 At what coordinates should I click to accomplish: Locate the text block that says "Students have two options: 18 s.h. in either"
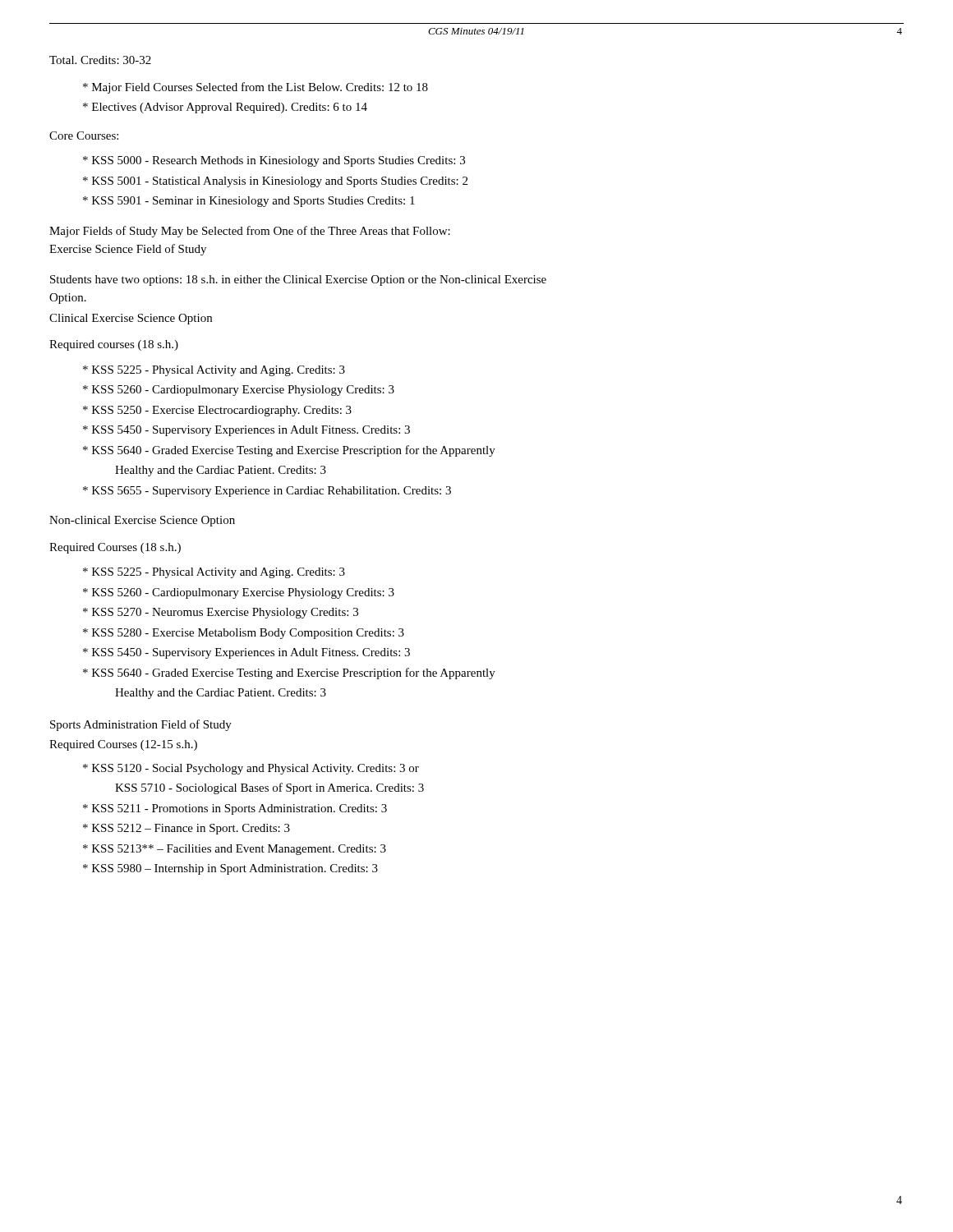298,288
